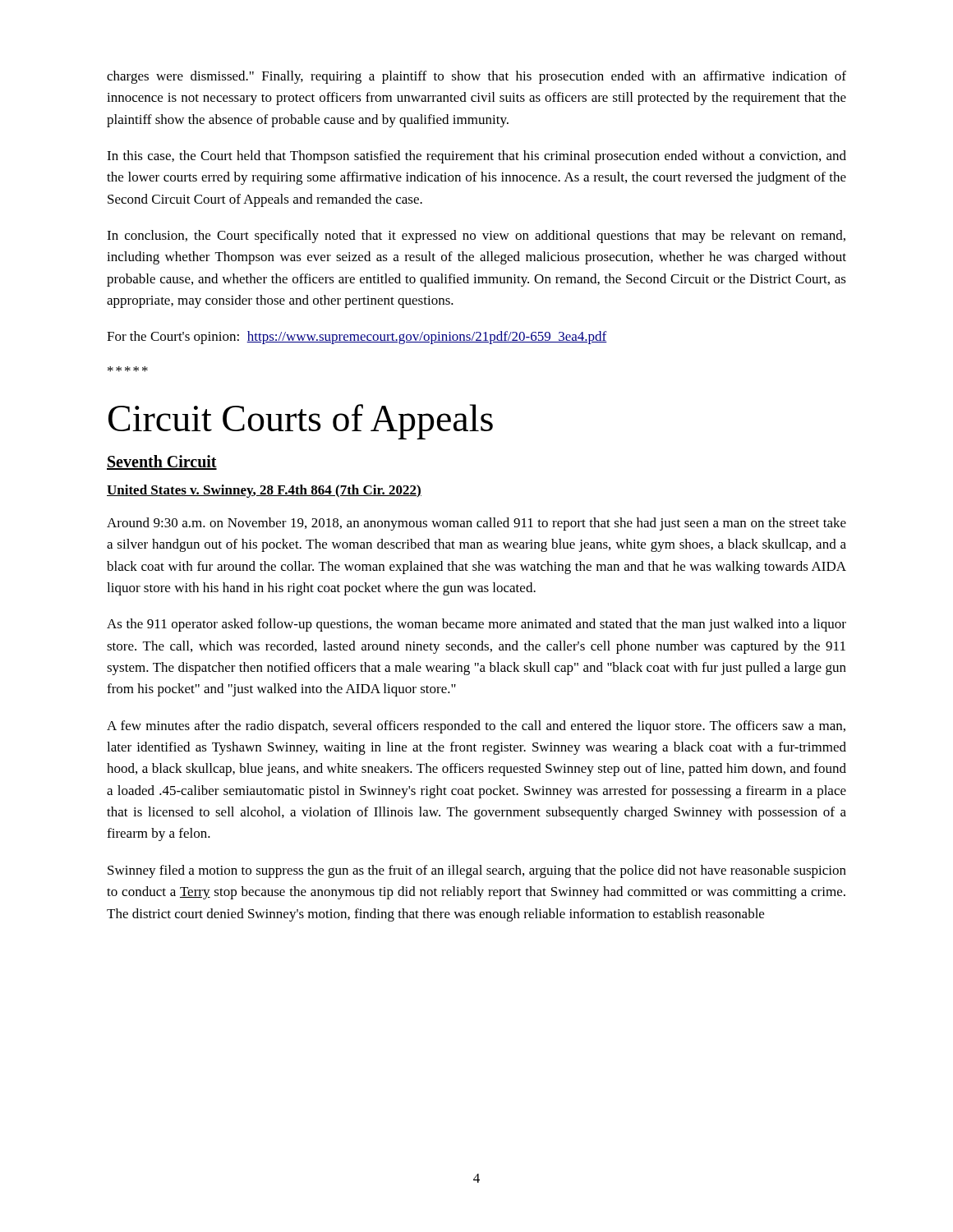This screenshot has width=953, height=1232.
Task: Click on the text block with the text "Around 9:30 a.m. on November"
Action: 476,555
